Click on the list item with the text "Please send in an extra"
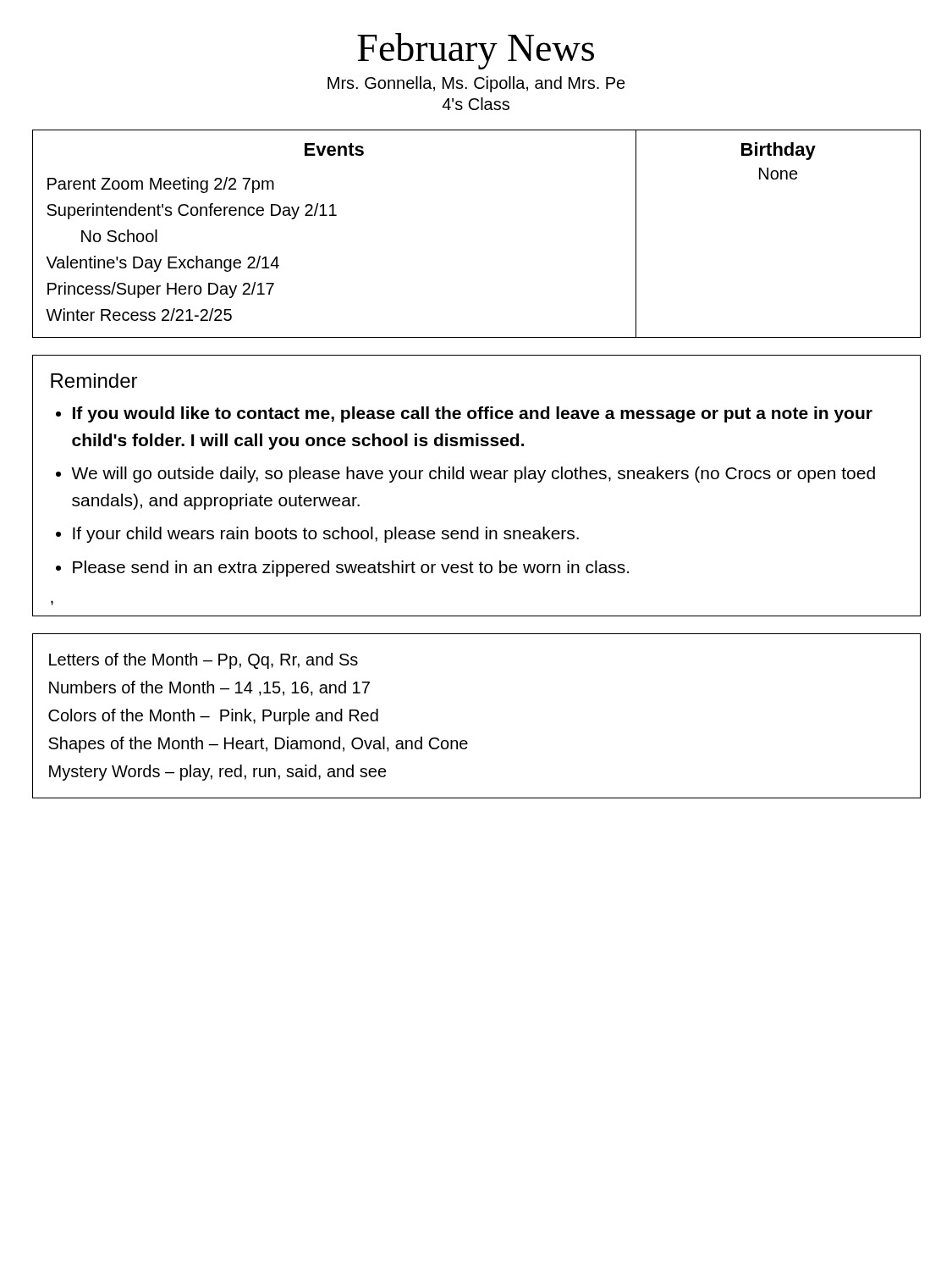The image size is (952, 1270). [351, 566]
